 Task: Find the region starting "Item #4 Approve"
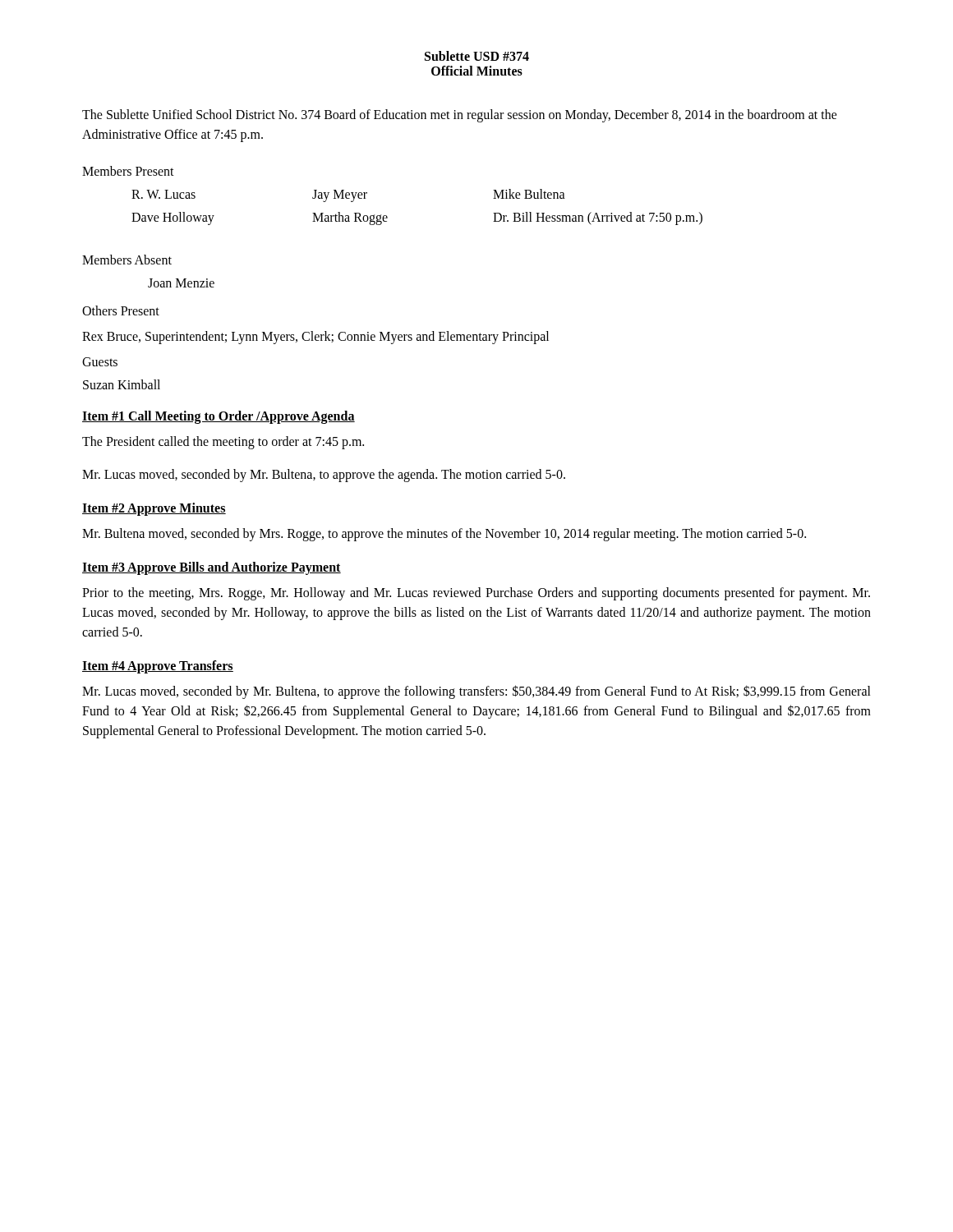[158, 666]
